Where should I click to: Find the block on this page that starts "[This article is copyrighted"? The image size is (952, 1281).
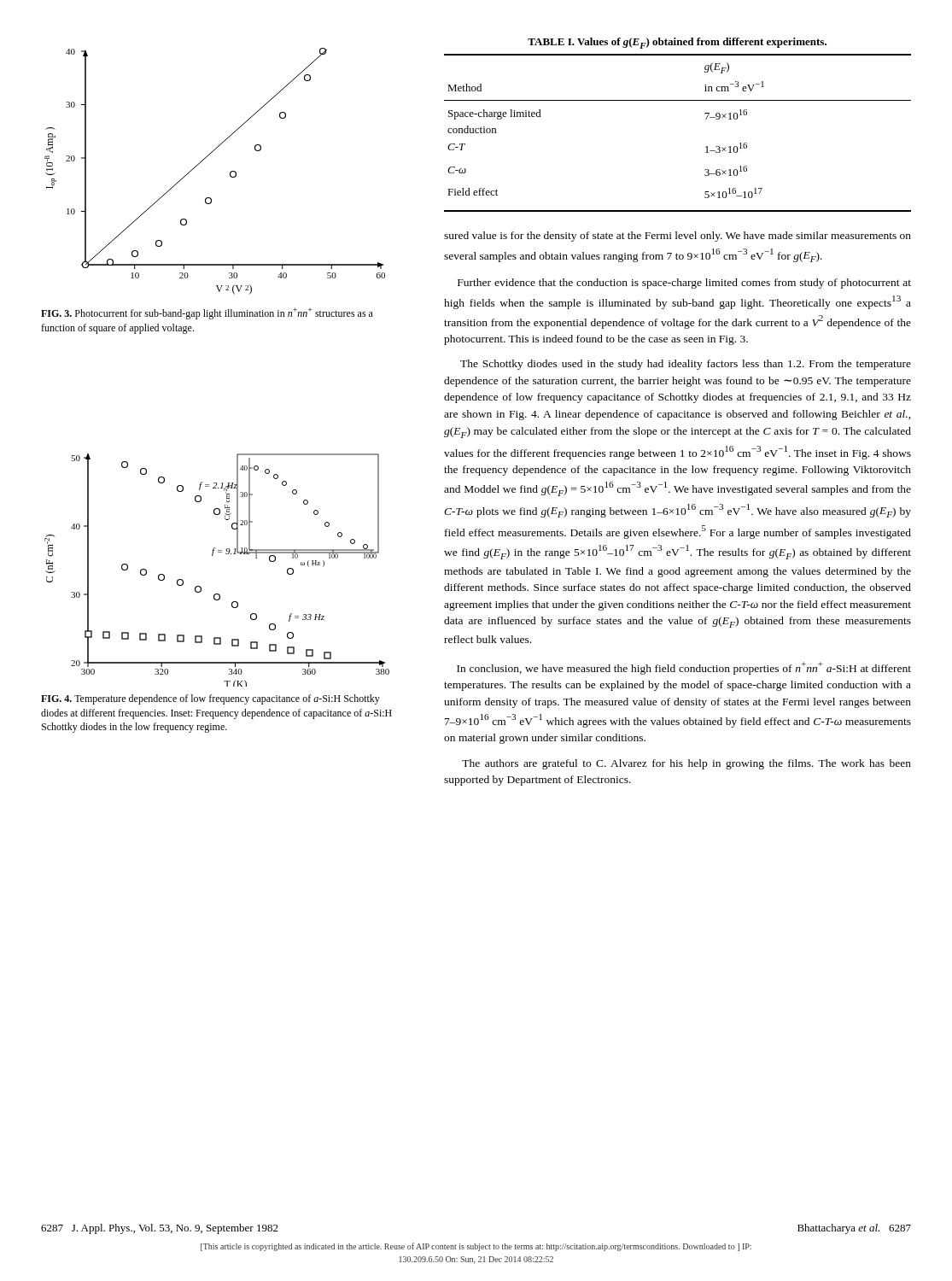[476, 1253]
